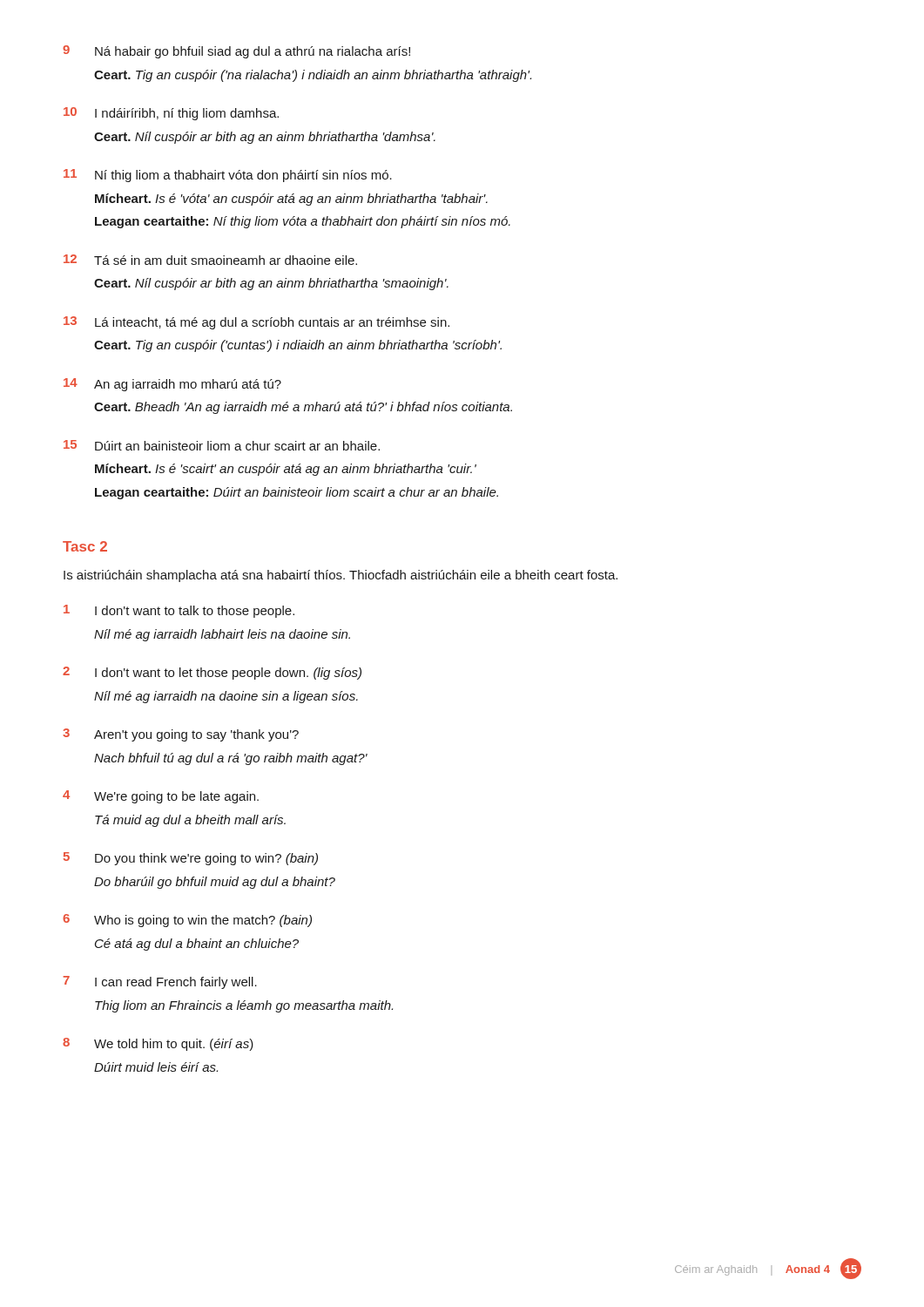
Task: Locate the text "Tasc 2"
Action: pos(85,547)
